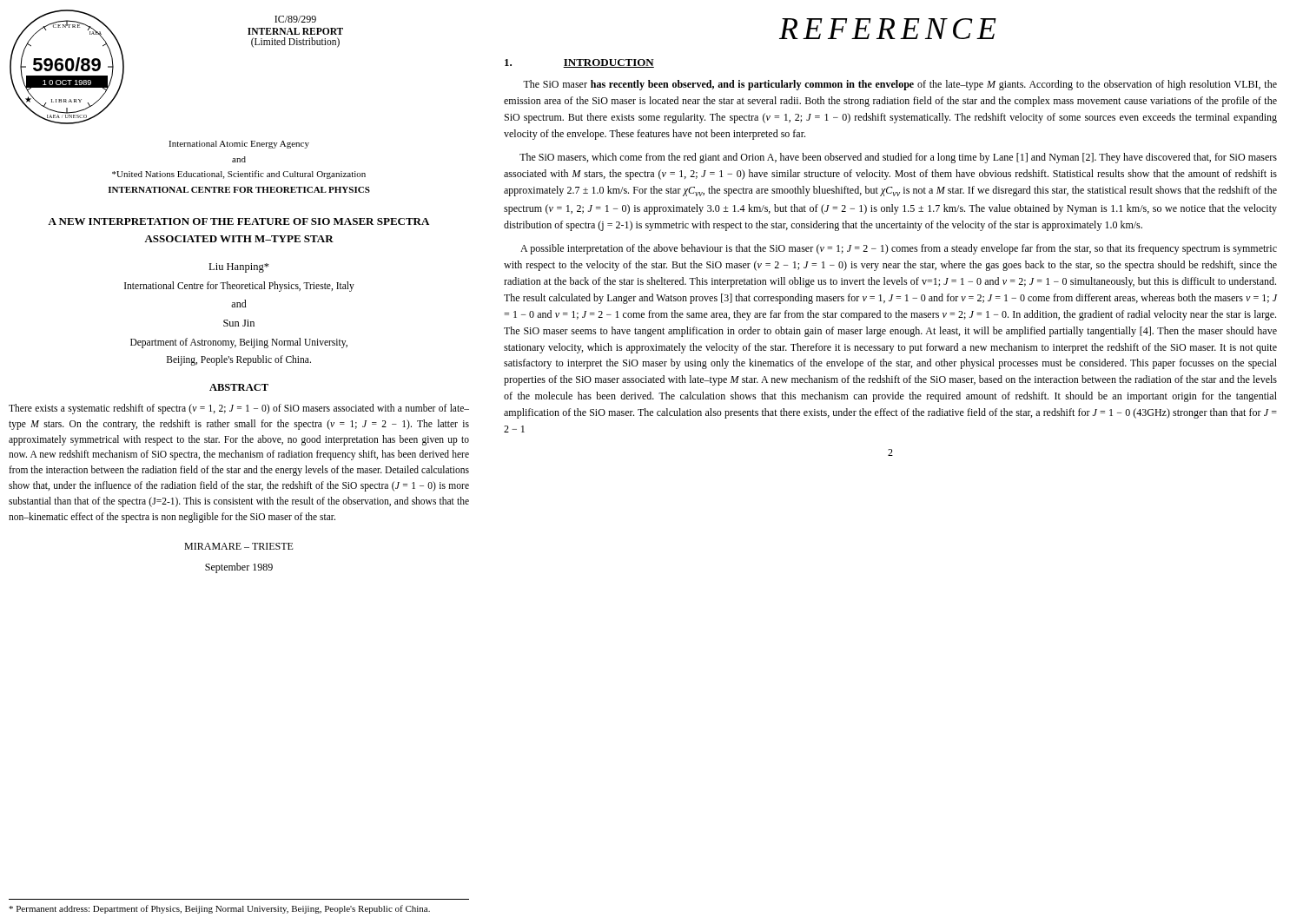The width and height of the screenshot is (1303, 924).
Task: Select the logo
Action: (65, 69)
